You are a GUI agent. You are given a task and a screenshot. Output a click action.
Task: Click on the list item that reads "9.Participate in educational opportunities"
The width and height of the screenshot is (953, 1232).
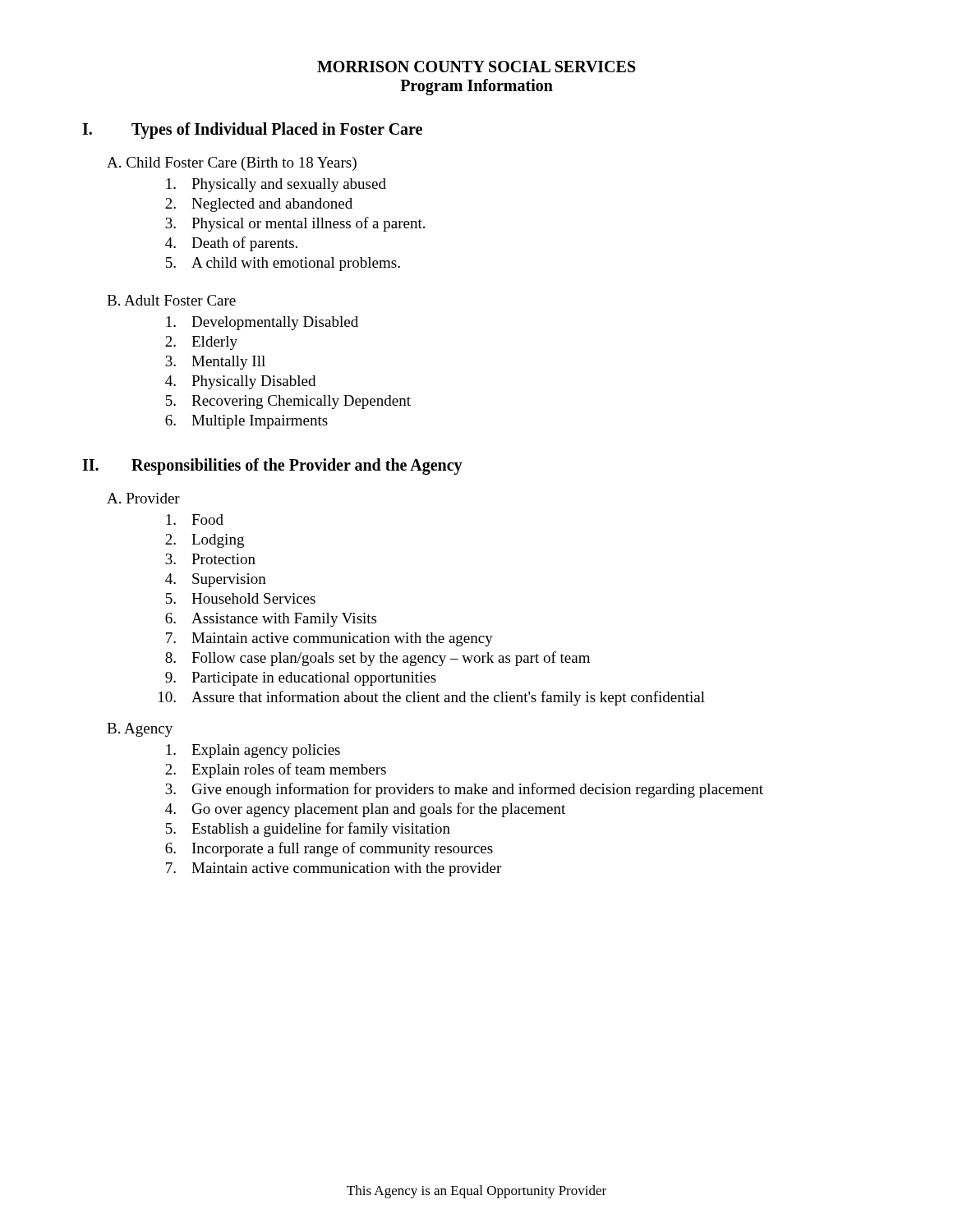(301, 679)
